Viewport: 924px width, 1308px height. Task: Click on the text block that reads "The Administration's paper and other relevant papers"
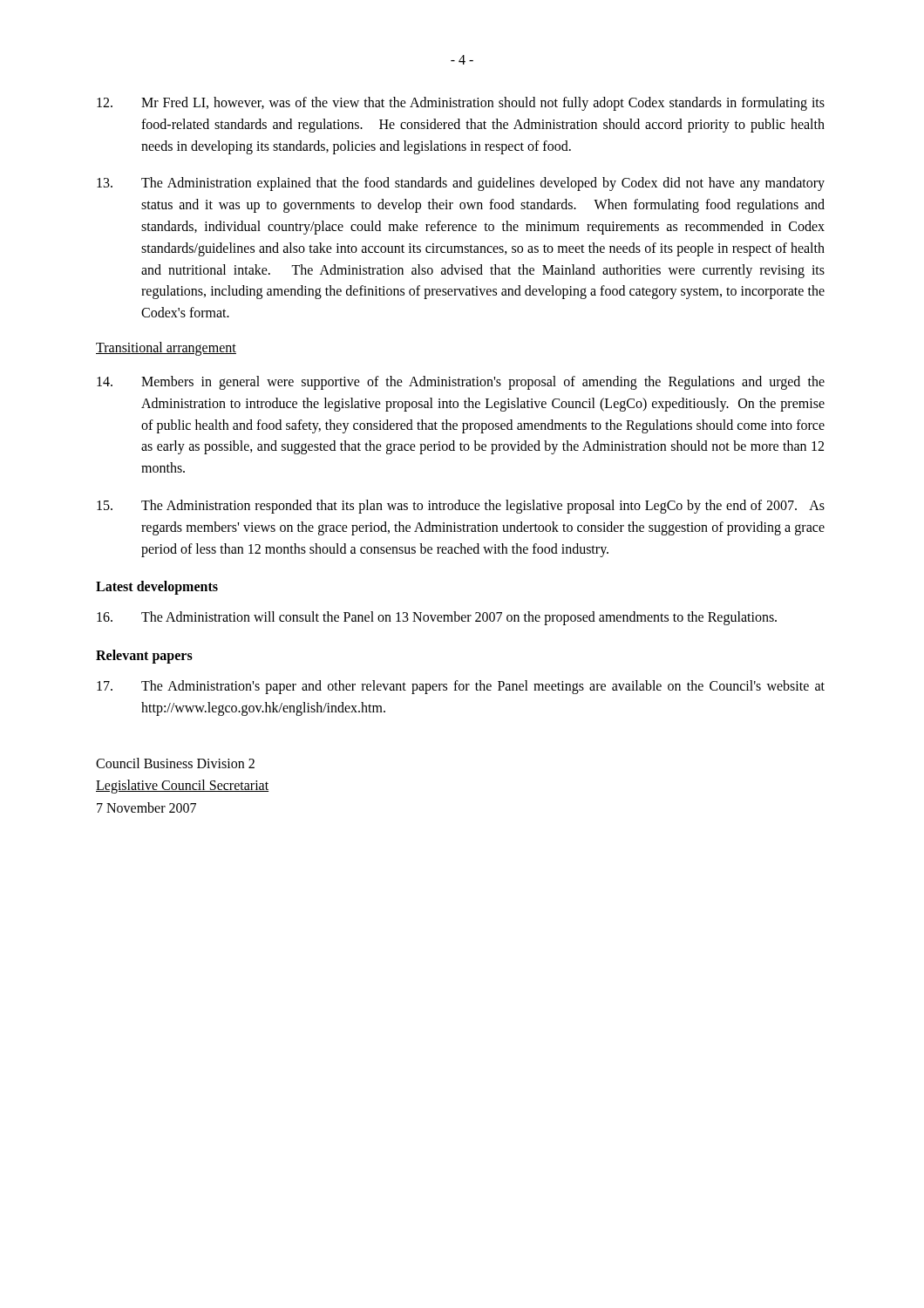(460, 698)
